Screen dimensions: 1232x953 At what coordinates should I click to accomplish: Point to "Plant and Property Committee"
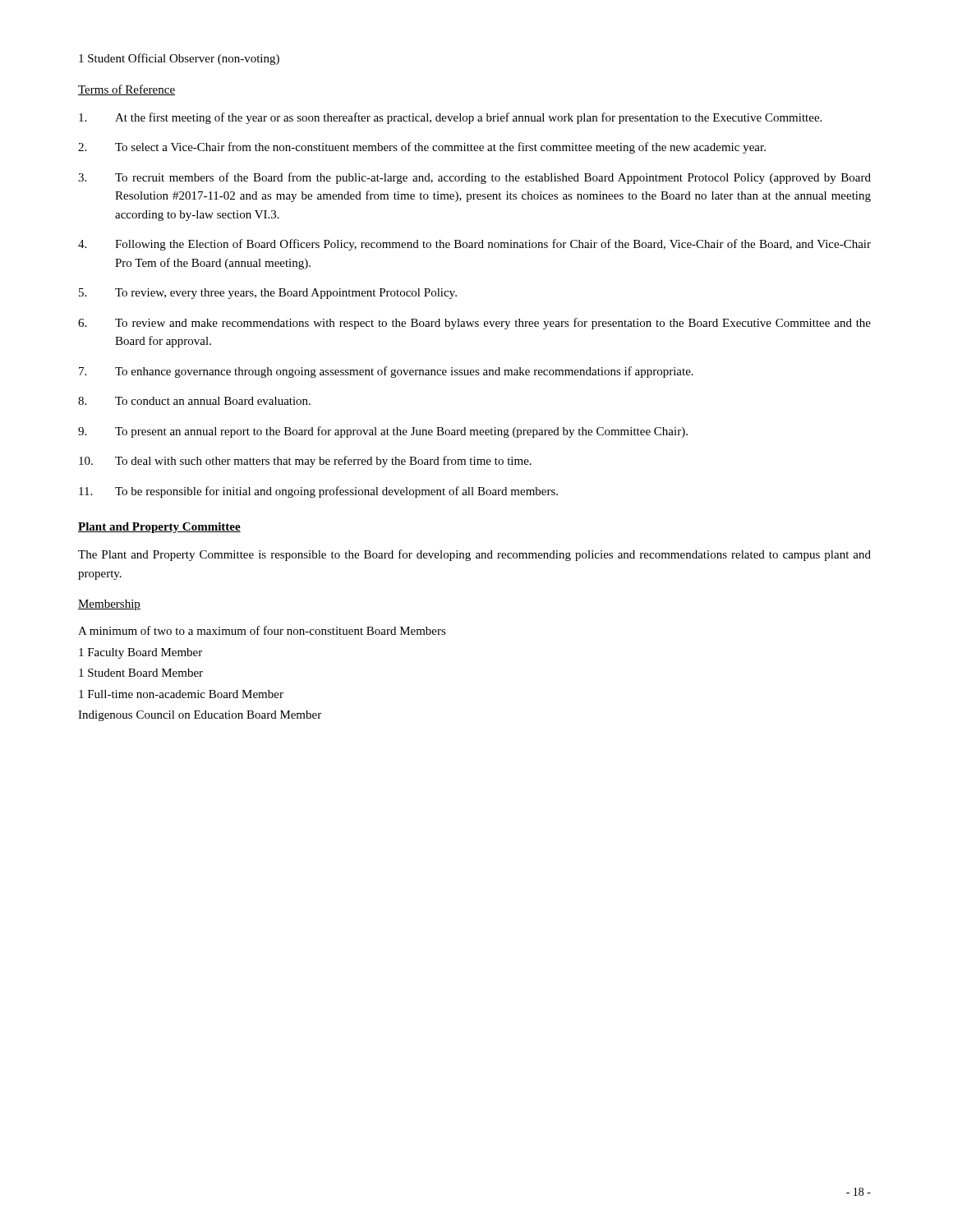pos(159,526)
